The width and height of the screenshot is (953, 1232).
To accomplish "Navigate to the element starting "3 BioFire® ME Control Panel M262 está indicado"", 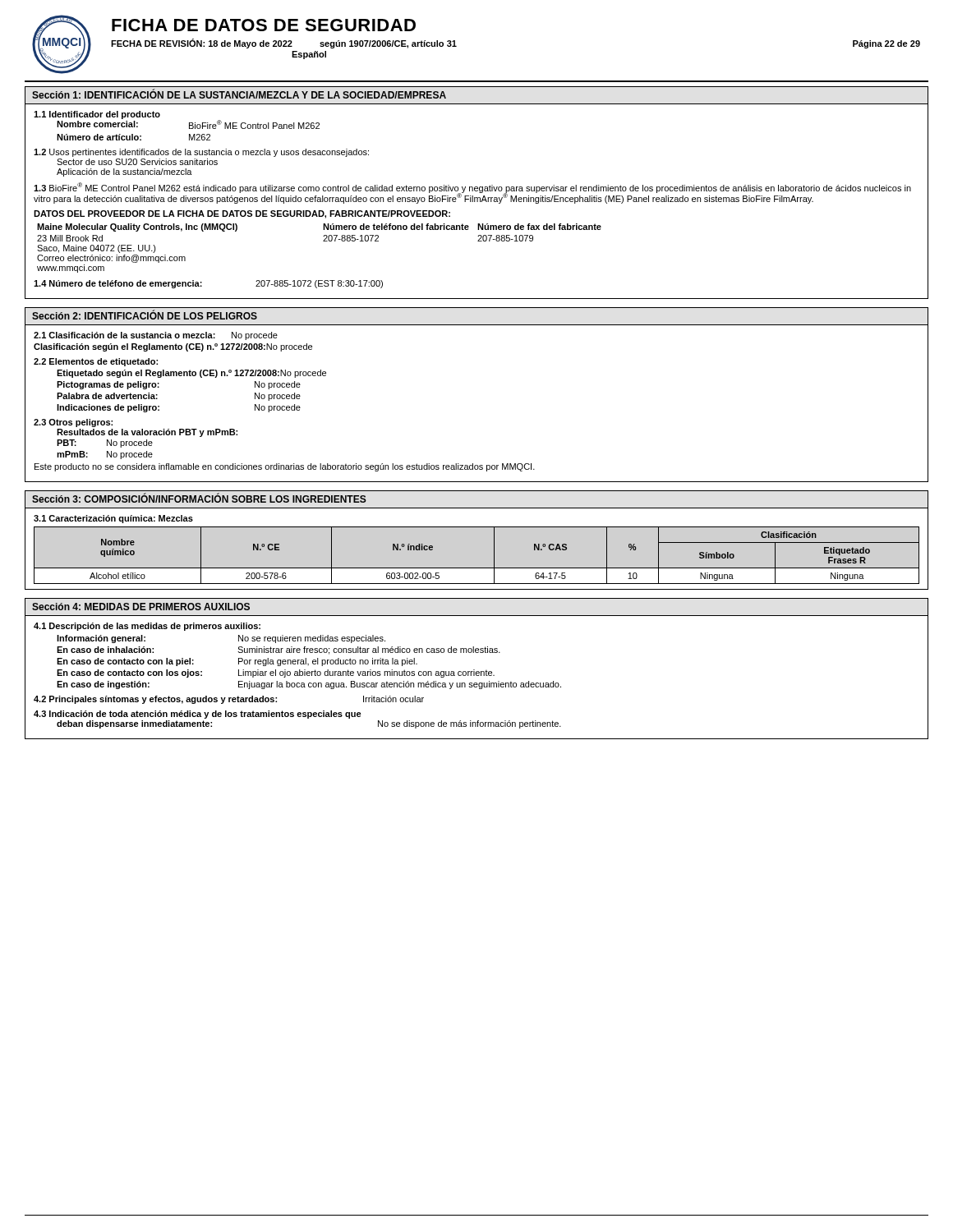I will (x=472, y=192).
